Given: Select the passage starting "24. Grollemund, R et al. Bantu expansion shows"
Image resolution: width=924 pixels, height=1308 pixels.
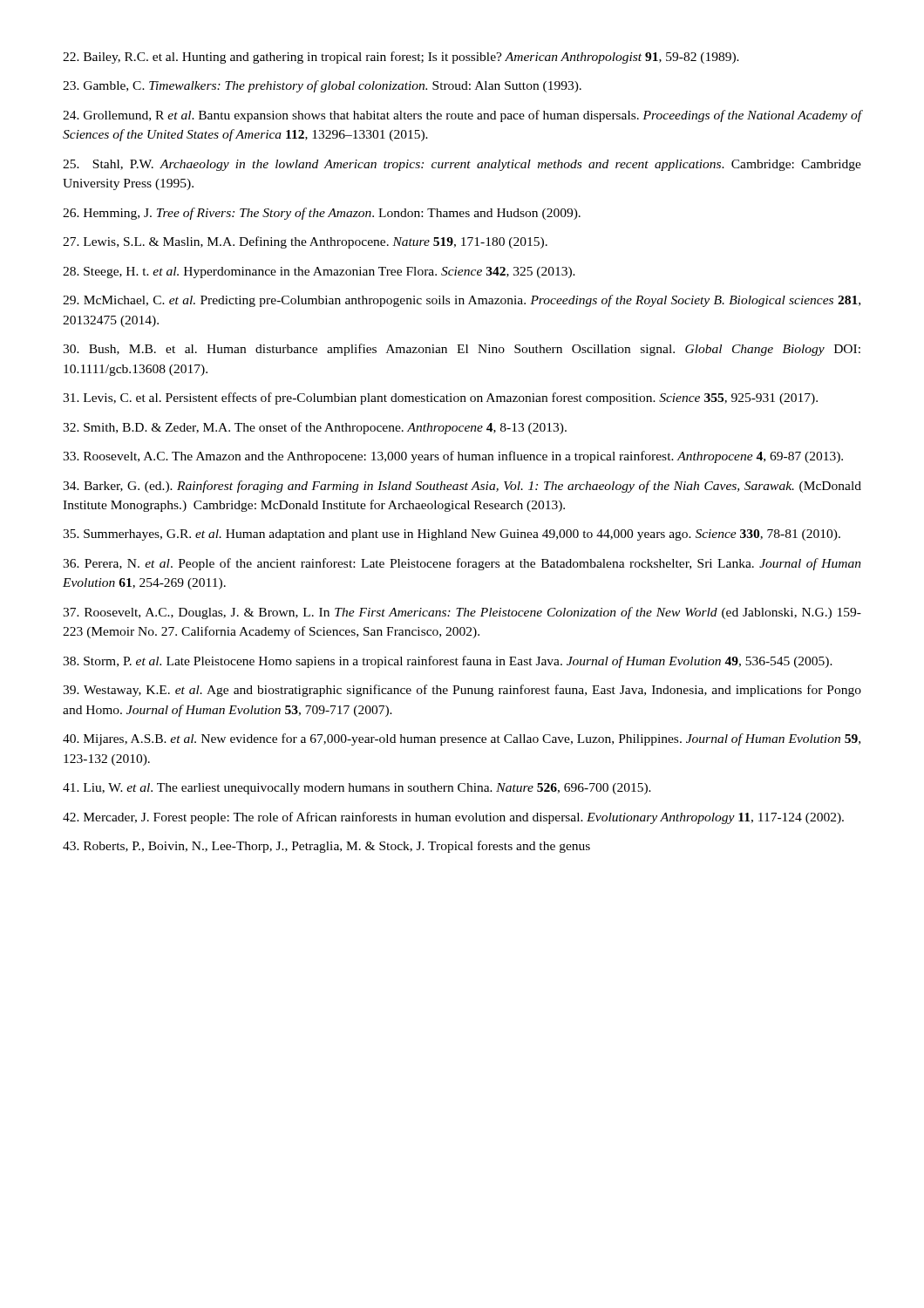Looking at the screenshot, I should (462, 124).
